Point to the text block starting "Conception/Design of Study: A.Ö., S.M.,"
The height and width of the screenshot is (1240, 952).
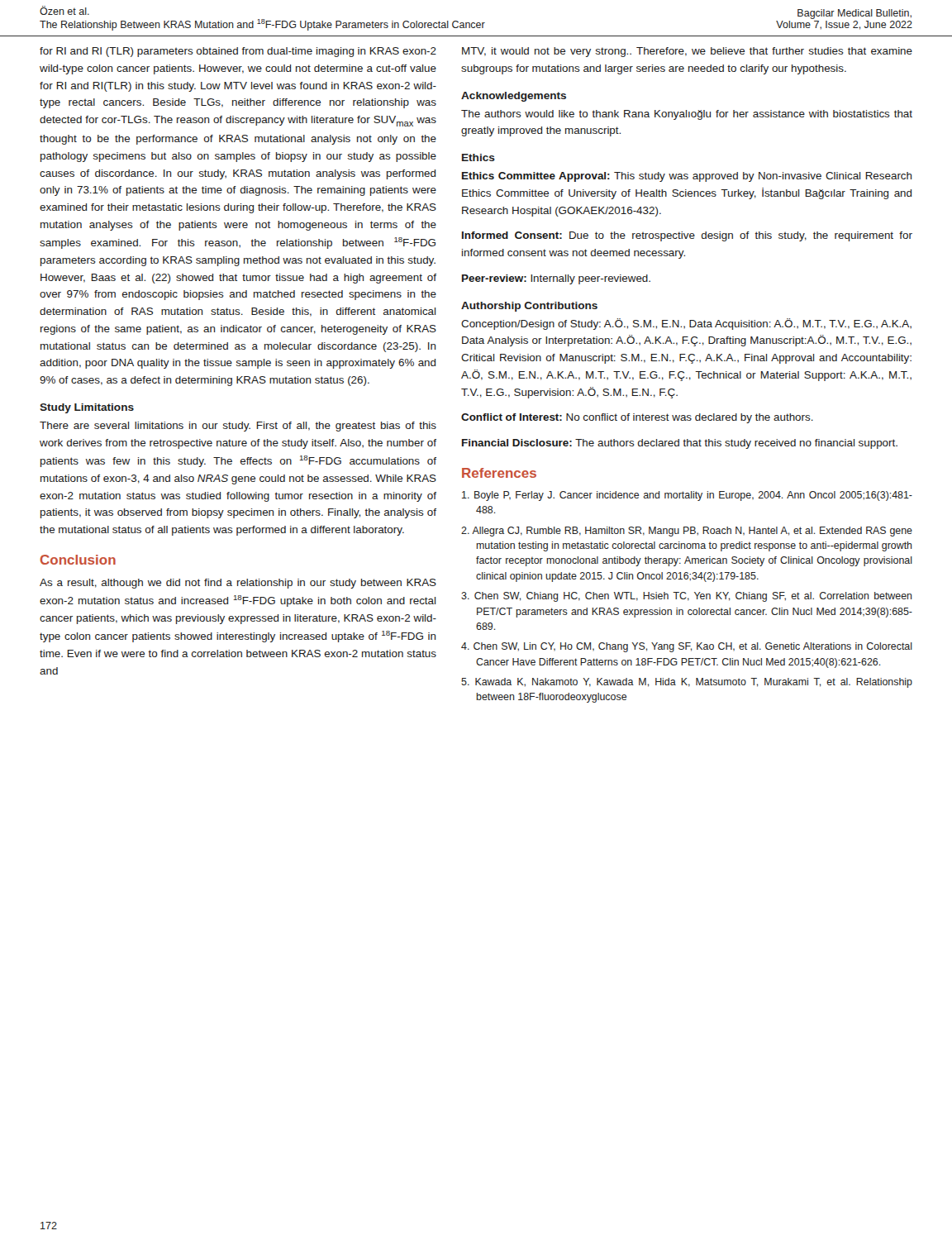point(687,358)
